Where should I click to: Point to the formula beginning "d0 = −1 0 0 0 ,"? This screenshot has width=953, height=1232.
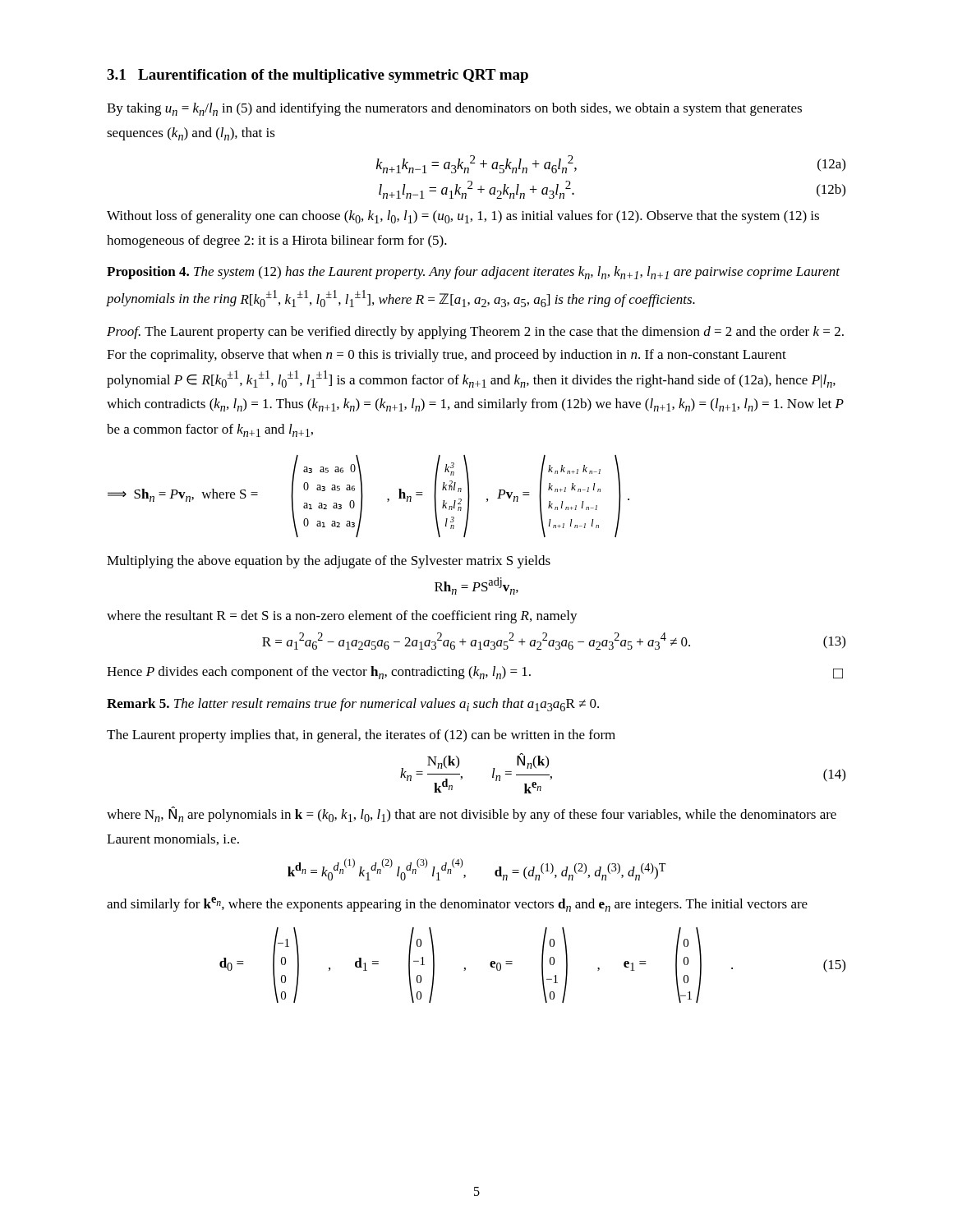coord(476,965)
